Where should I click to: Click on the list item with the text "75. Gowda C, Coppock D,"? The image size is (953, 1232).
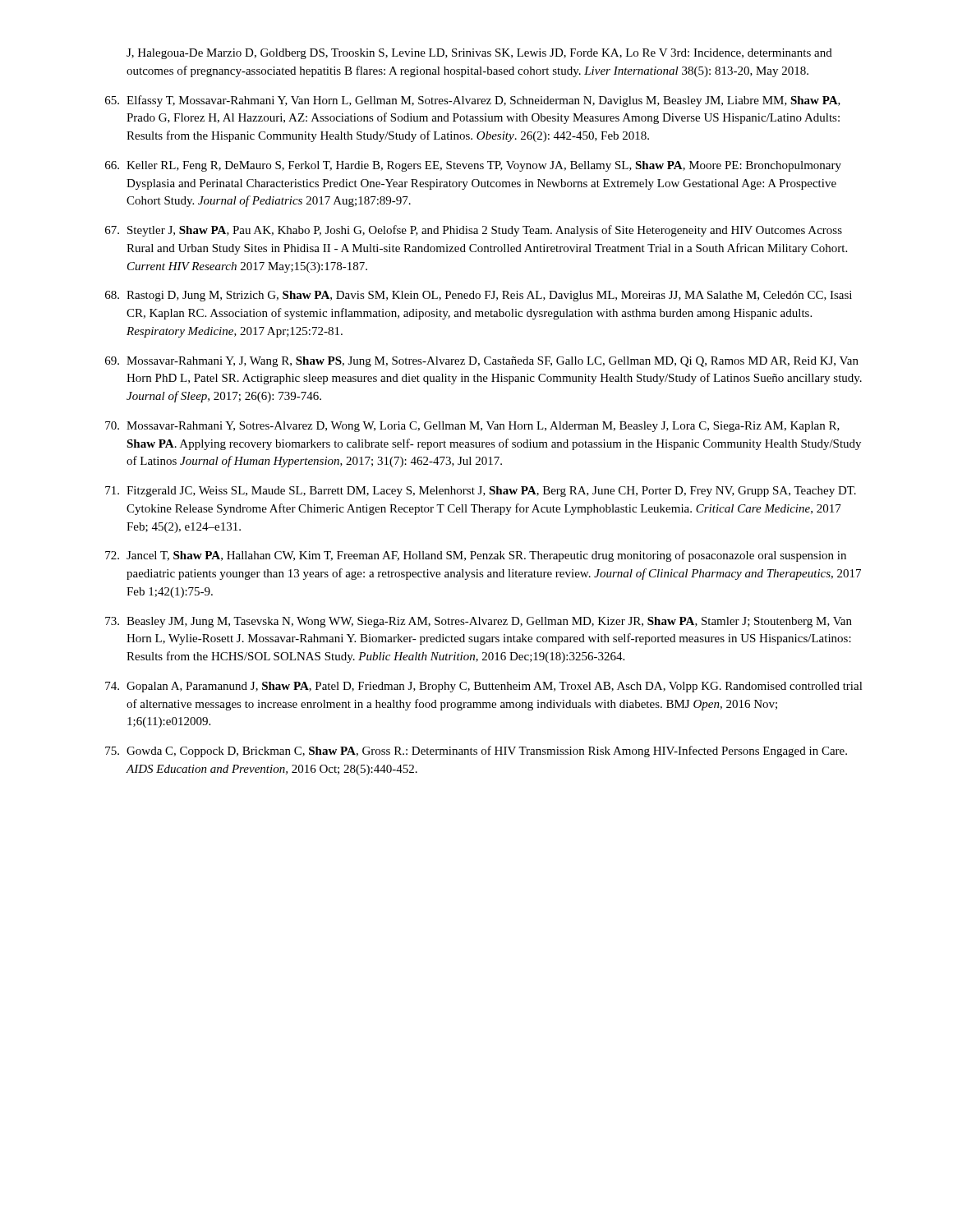click(476, 760)
